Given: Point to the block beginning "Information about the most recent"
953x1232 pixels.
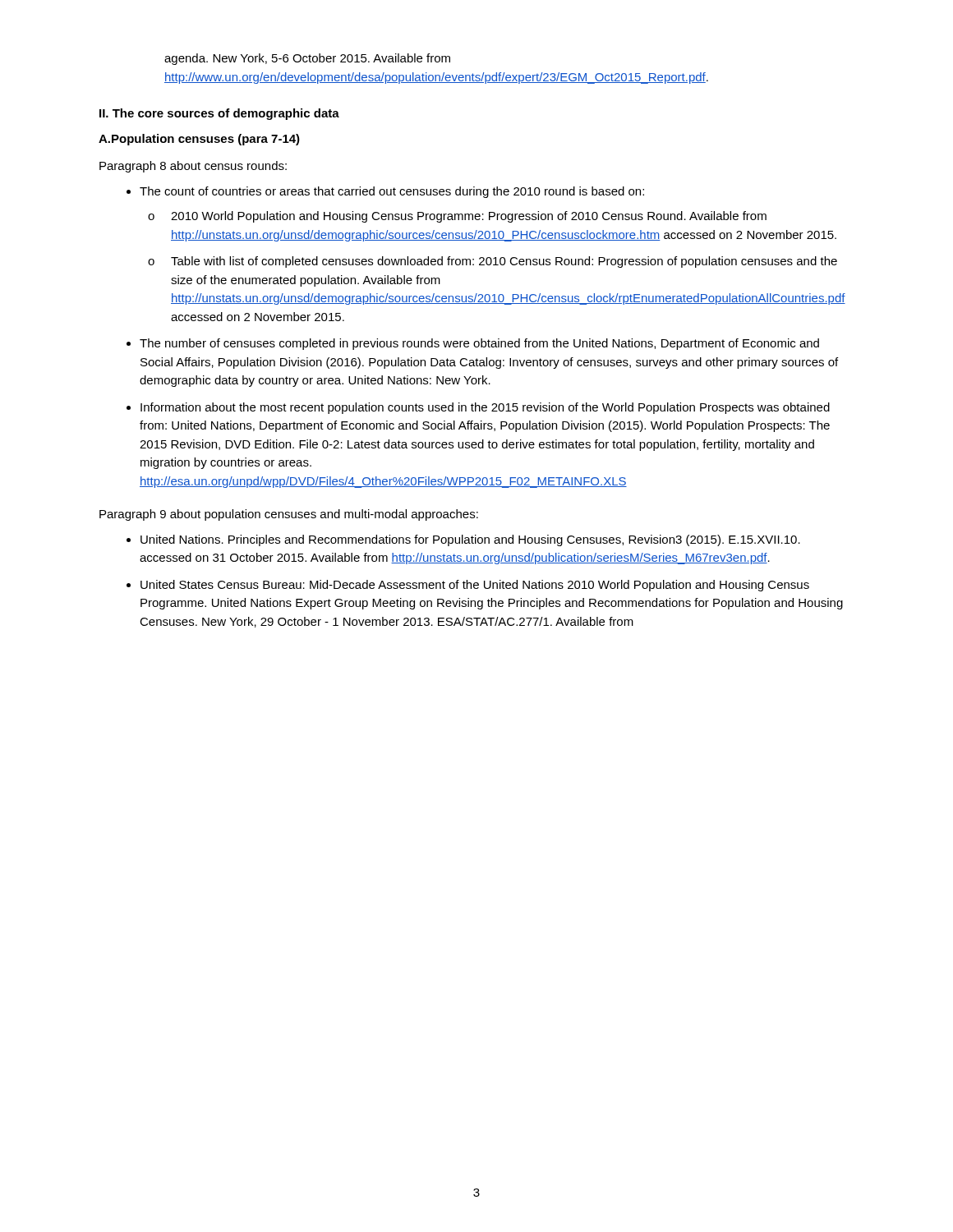Looking at the screenshot, I should [x=485, y=444].
